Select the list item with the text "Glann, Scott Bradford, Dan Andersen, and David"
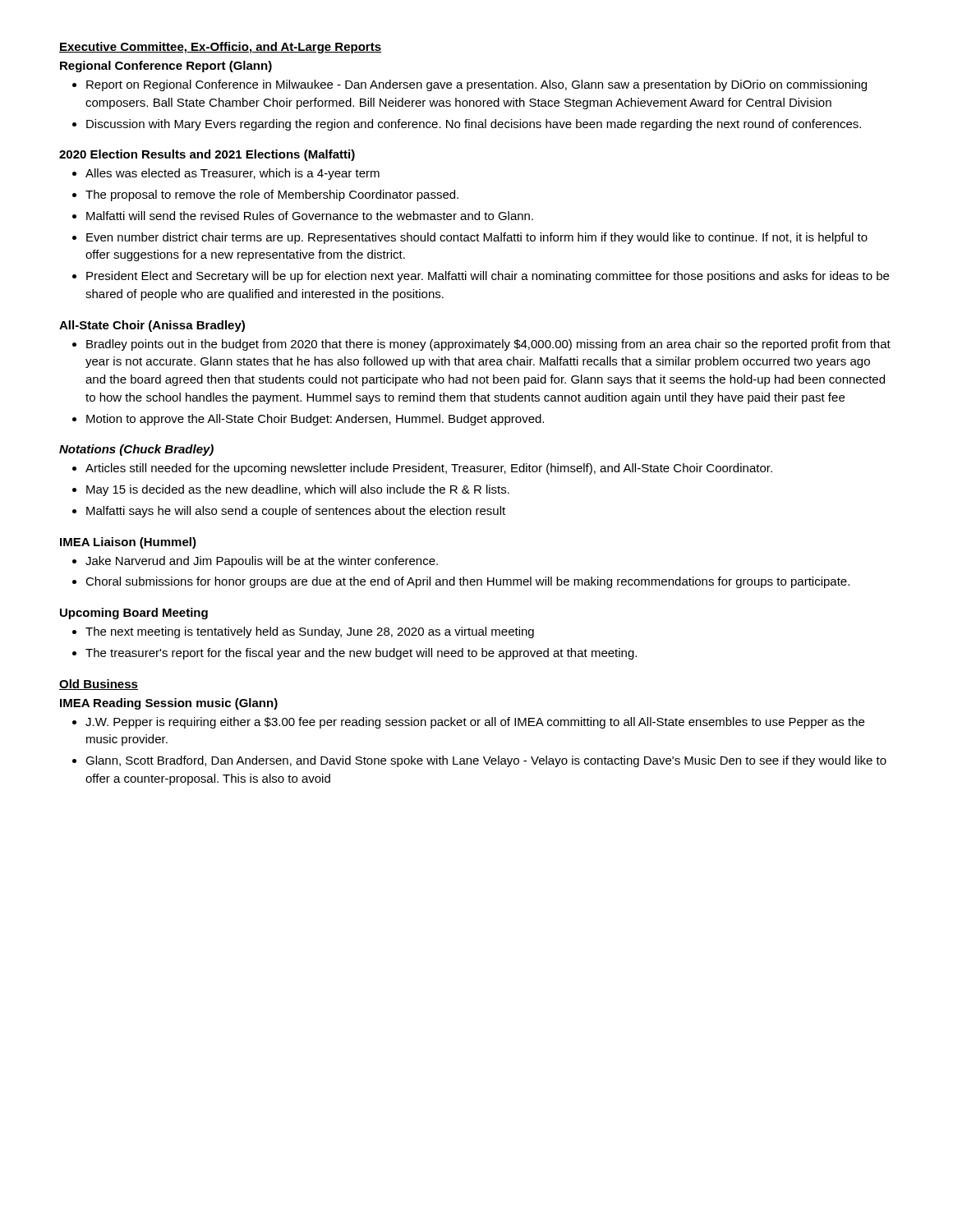Viewport: 953px width, 1232px height. [486, 769]
